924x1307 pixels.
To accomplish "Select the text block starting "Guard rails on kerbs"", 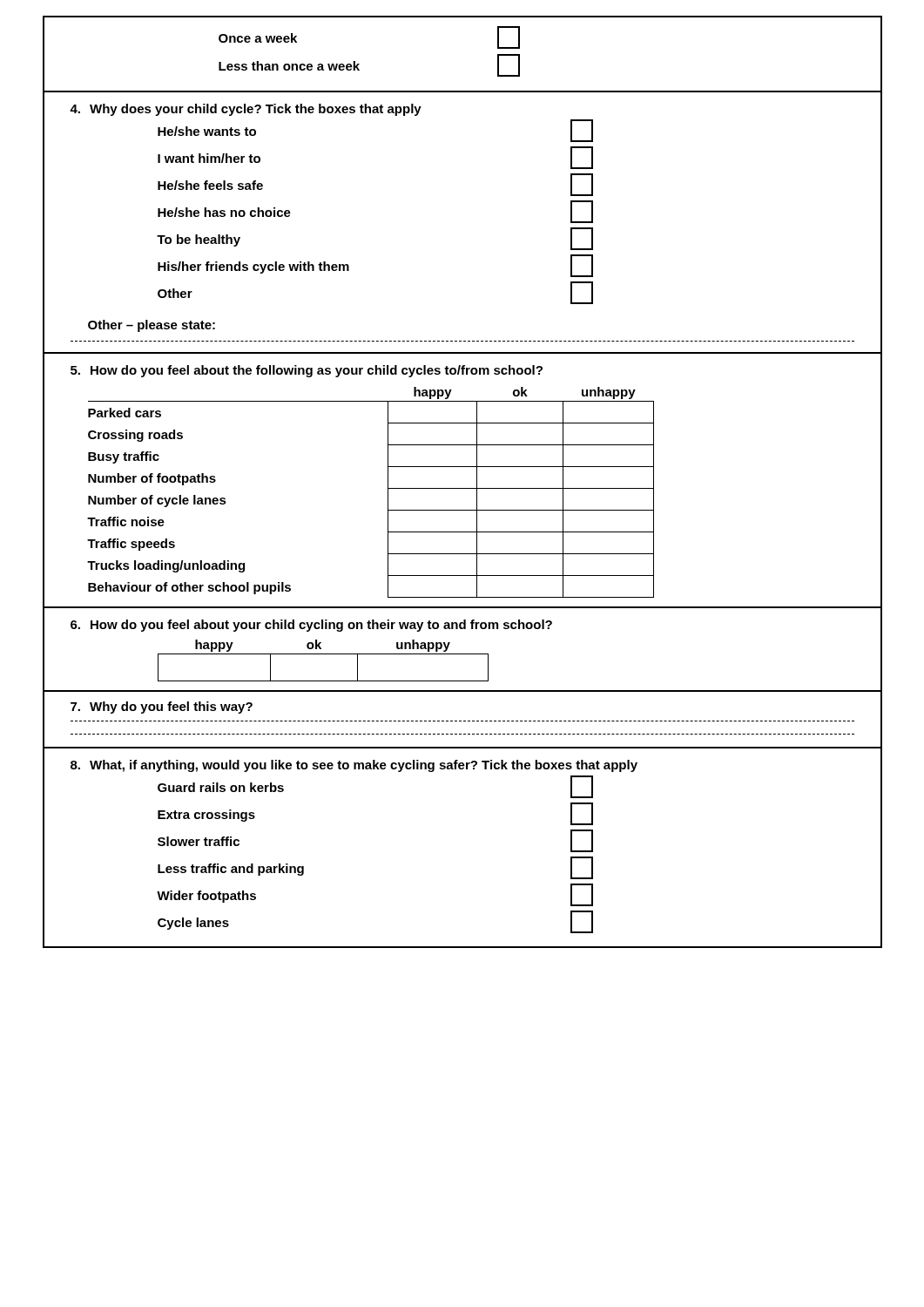I will coord(217,786).
